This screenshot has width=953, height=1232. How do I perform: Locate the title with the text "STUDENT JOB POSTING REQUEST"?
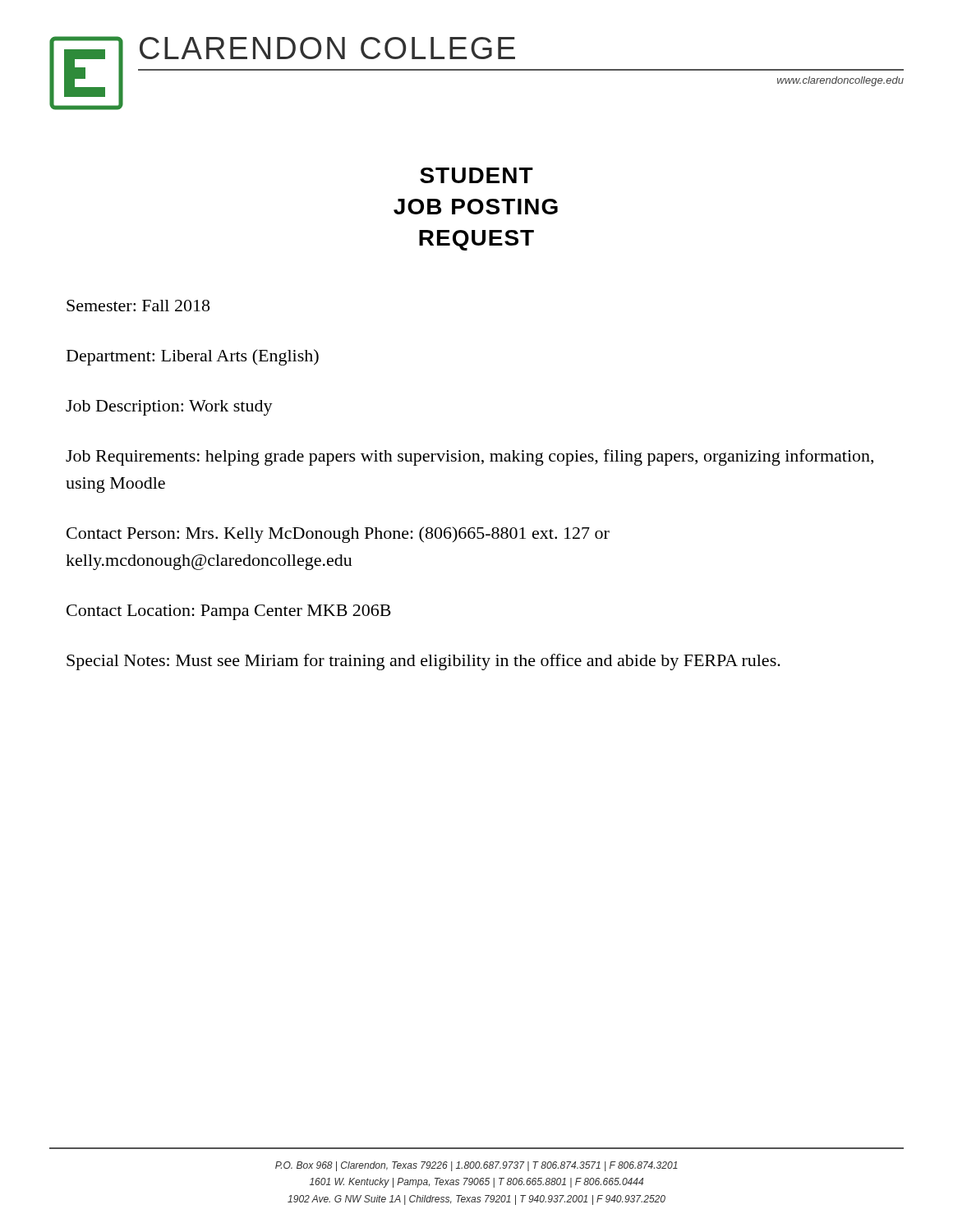476,207
